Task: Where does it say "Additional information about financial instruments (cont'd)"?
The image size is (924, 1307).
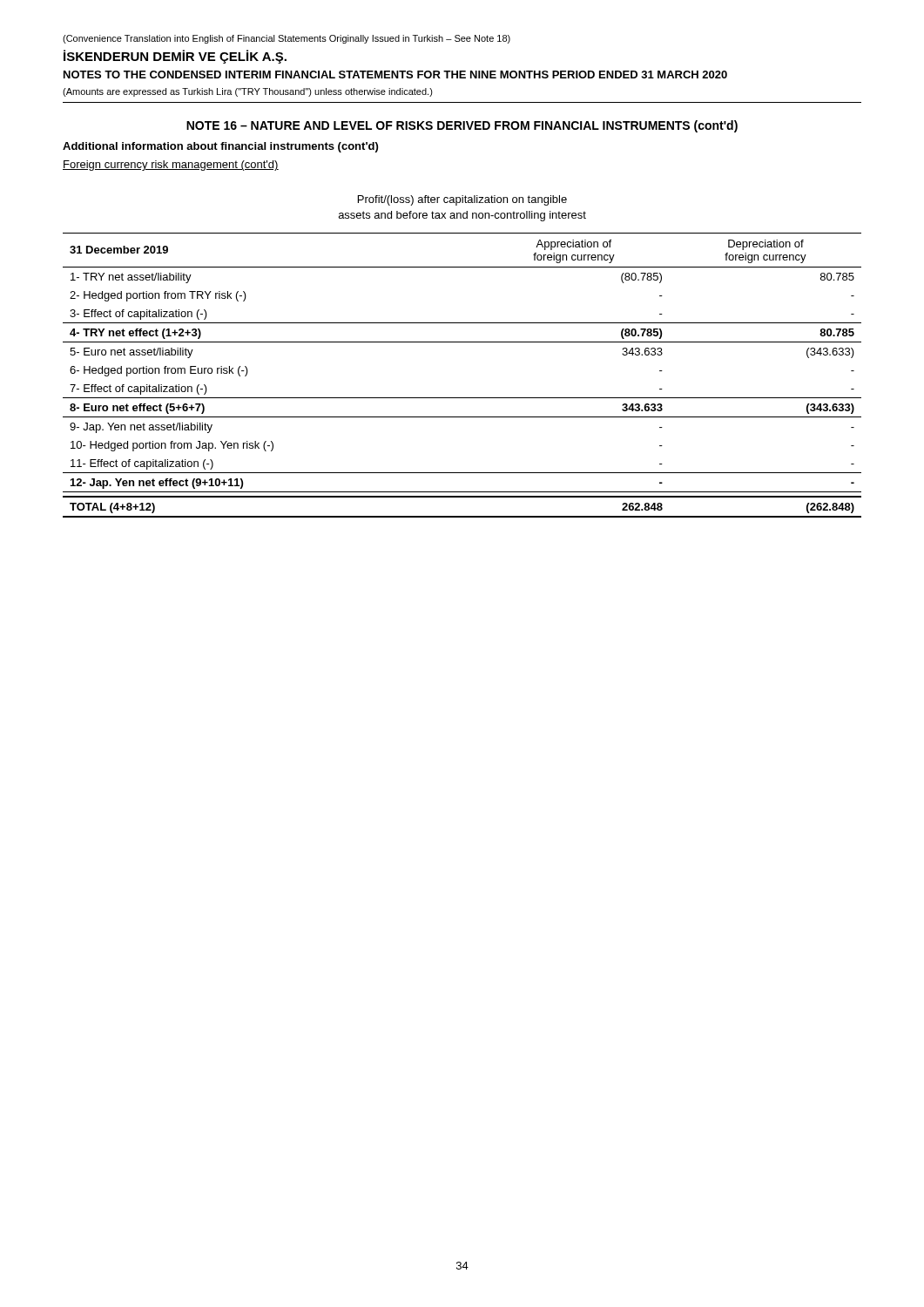Action: 221,146
